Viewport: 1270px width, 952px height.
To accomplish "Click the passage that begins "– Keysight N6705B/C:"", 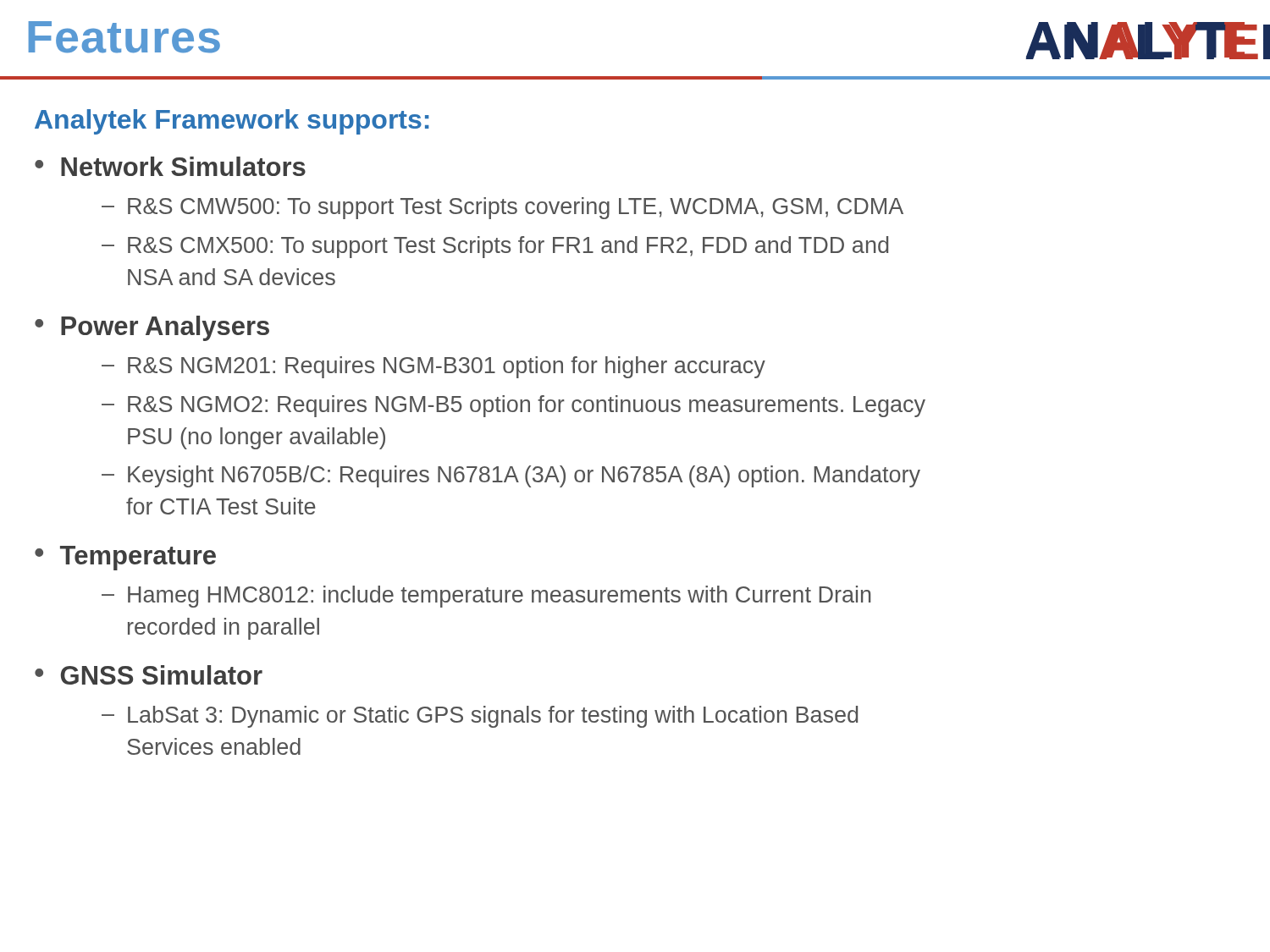I will point(511,492).
